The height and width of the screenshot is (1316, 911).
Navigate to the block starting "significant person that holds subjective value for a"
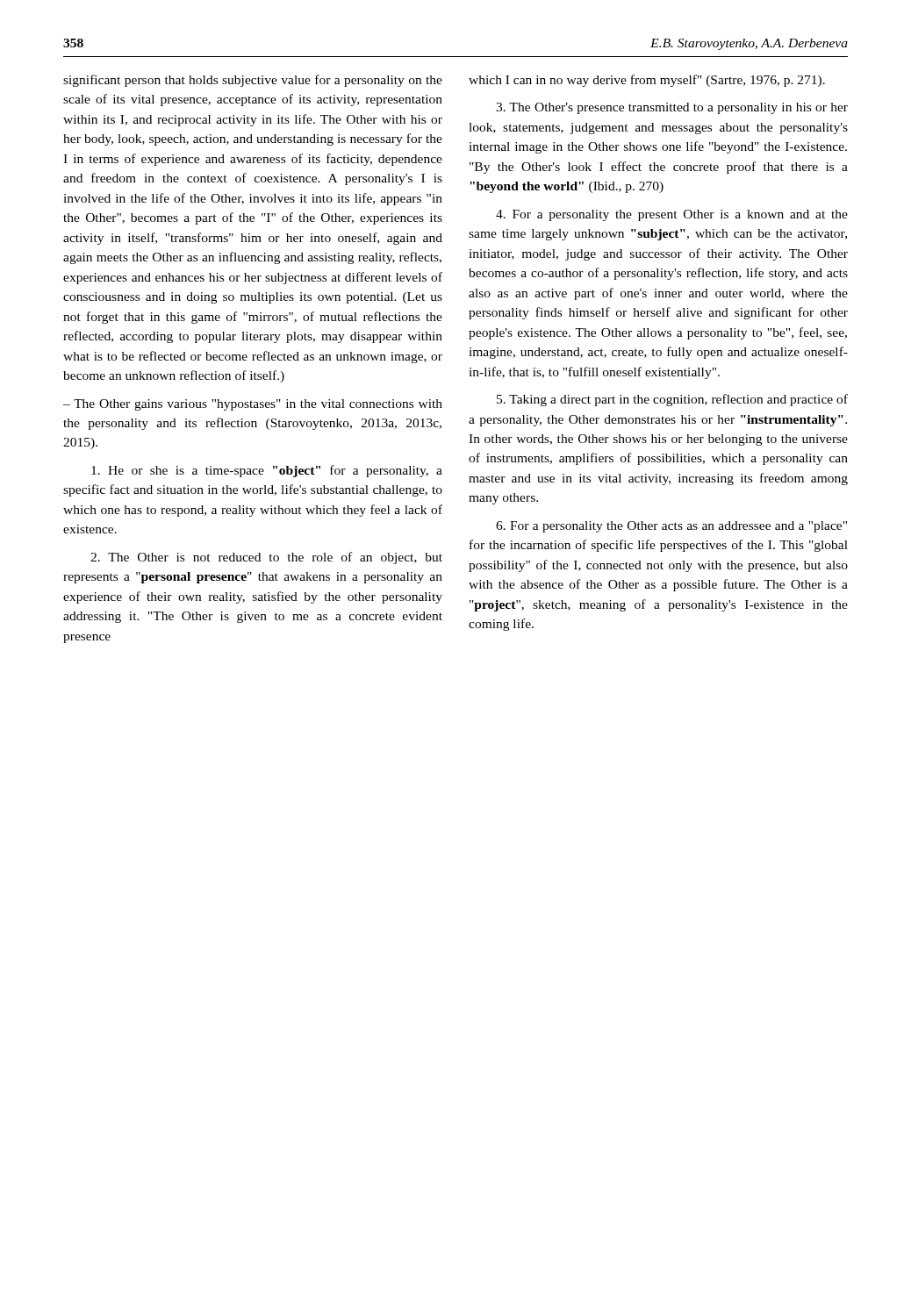(253, 228)
